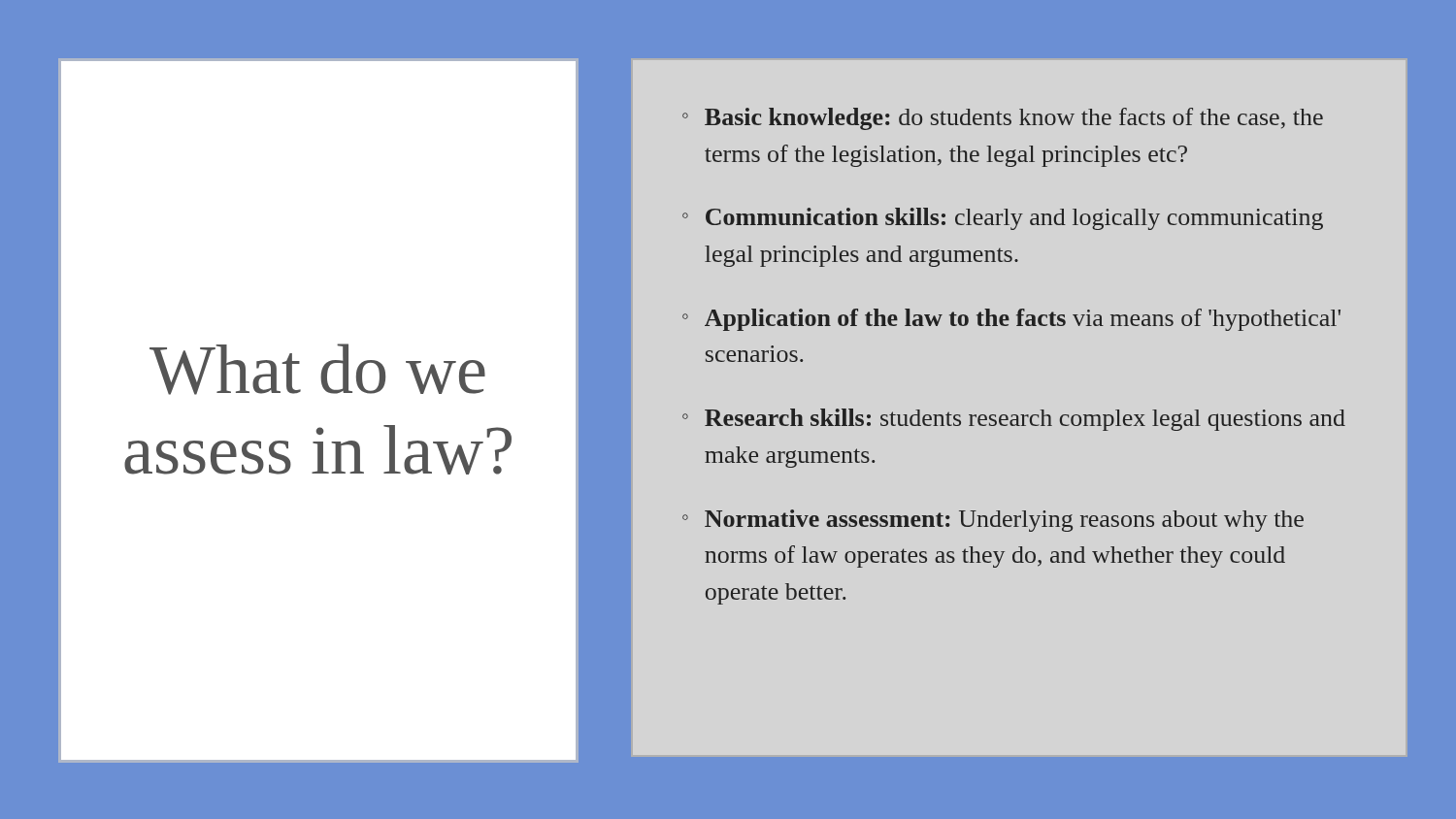
Task: Locate the block of text that opens with "◦ Research skills: students research complex legal questions"
Action: 1019,436
